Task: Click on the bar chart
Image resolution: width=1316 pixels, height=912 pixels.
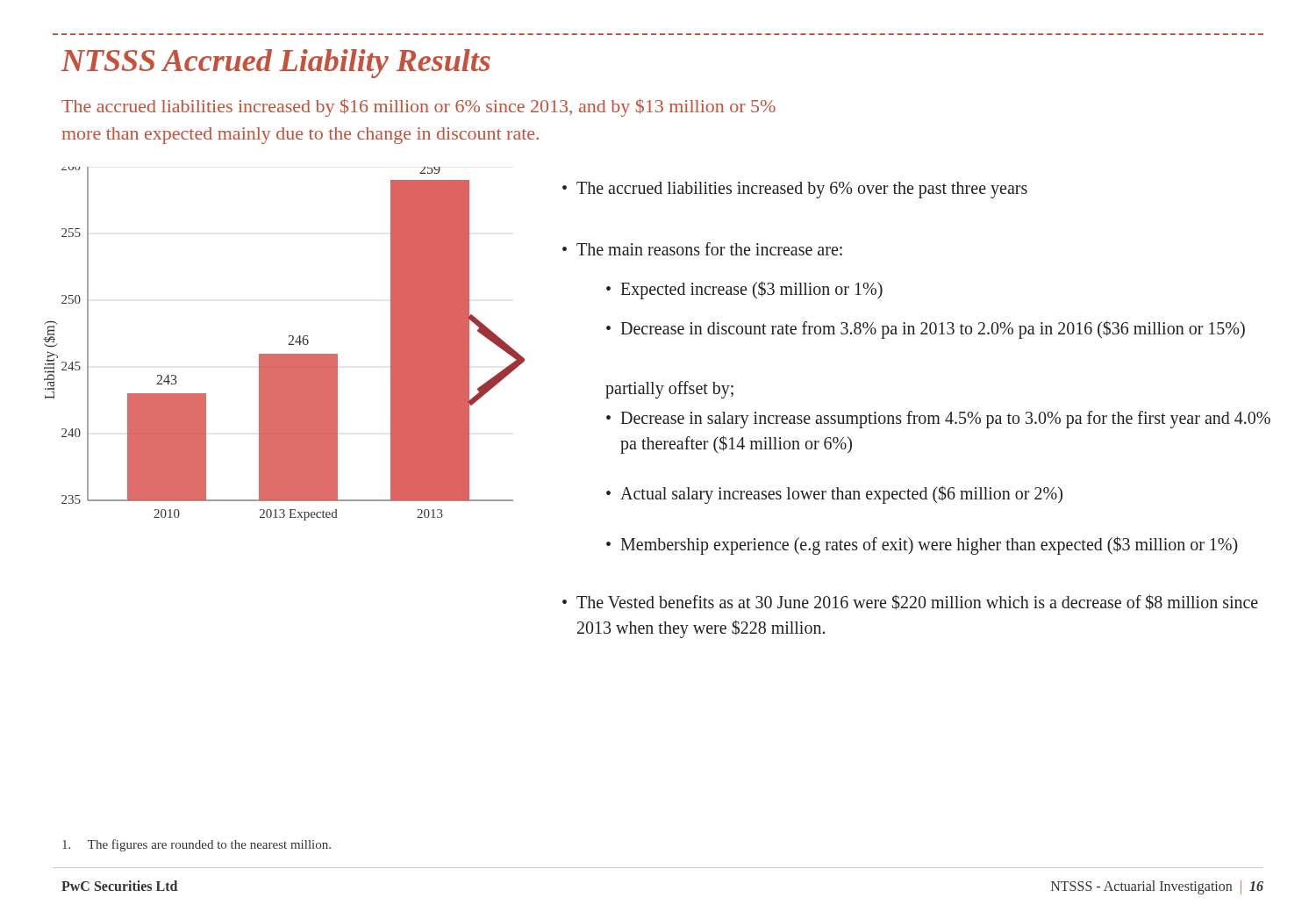Action: point(290,360)
